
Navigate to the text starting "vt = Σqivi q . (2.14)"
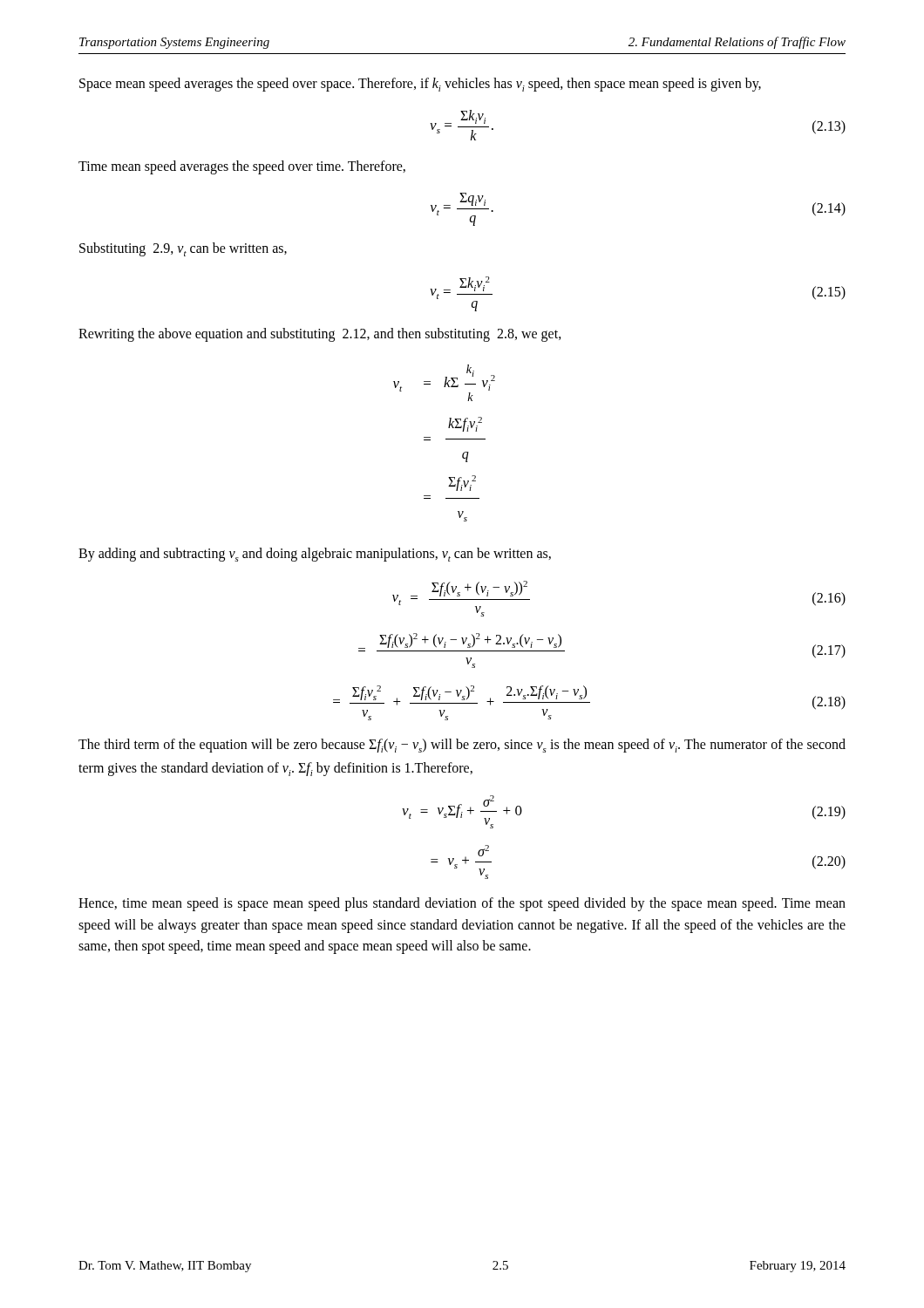point(473,209)
